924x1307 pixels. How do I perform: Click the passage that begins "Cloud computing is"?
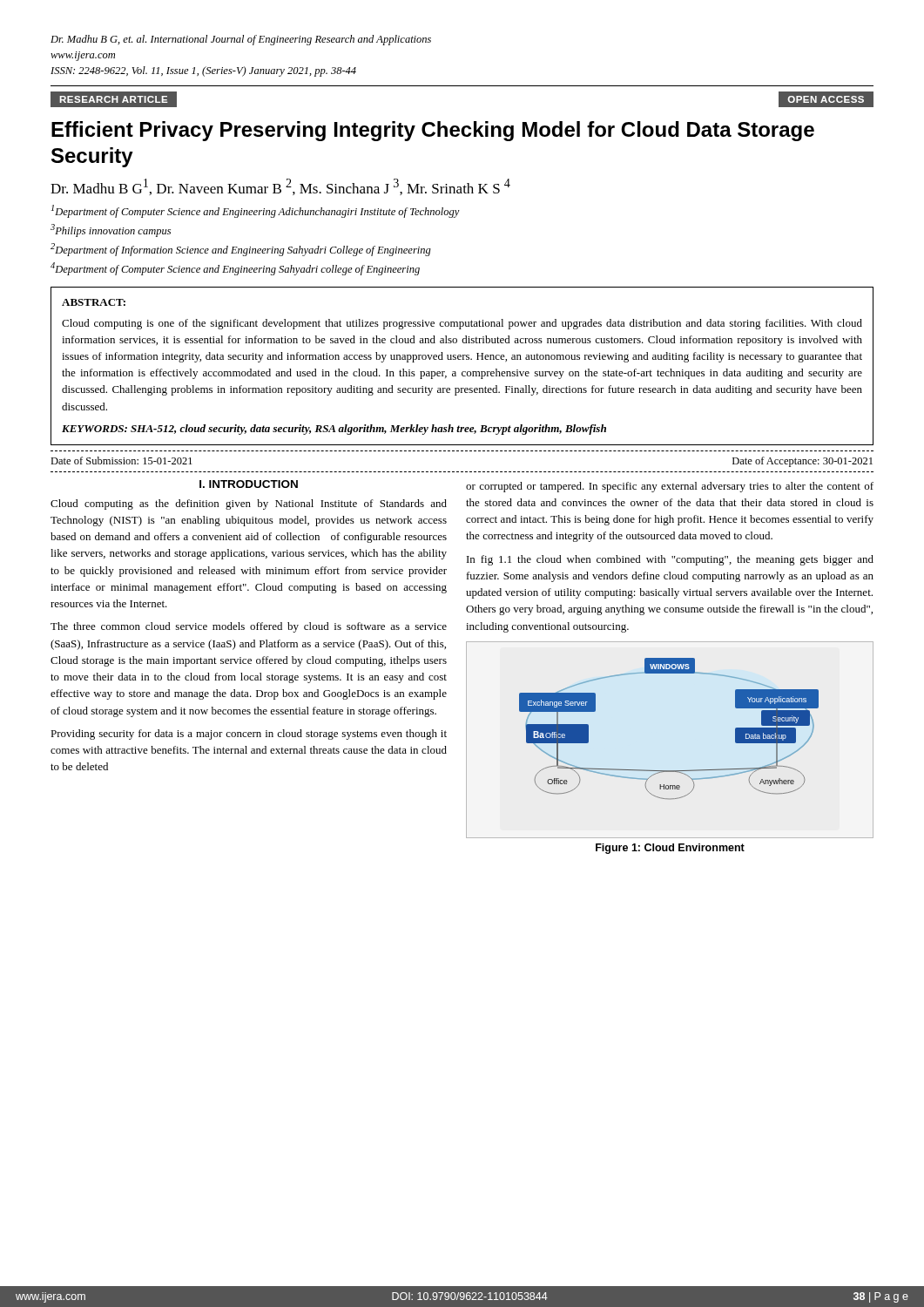click(x=462, y=364)
